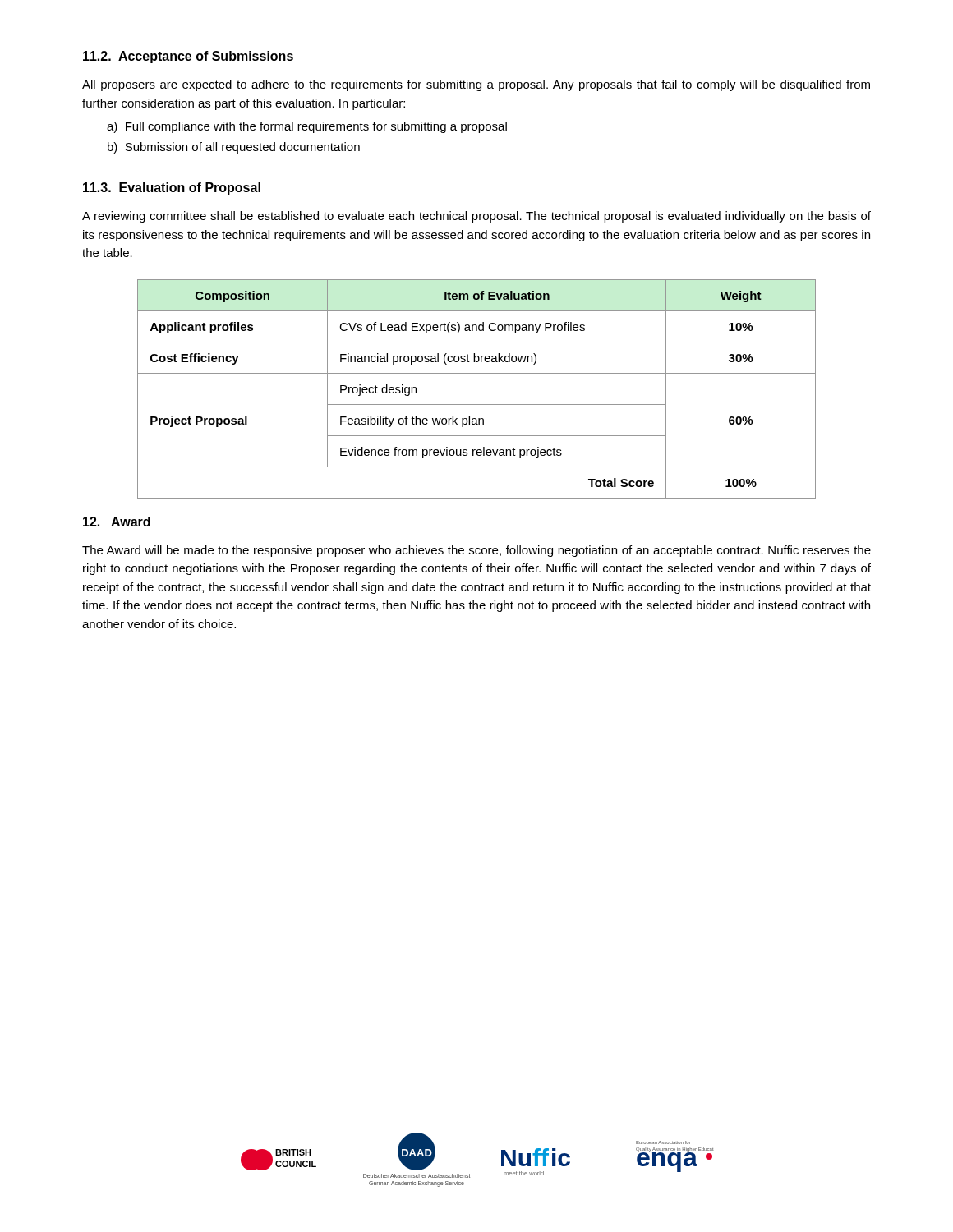Screen dimensions: 1232x953
Task: Point to the region starting "a) Full compliance with"
Action: pos(307,126)
